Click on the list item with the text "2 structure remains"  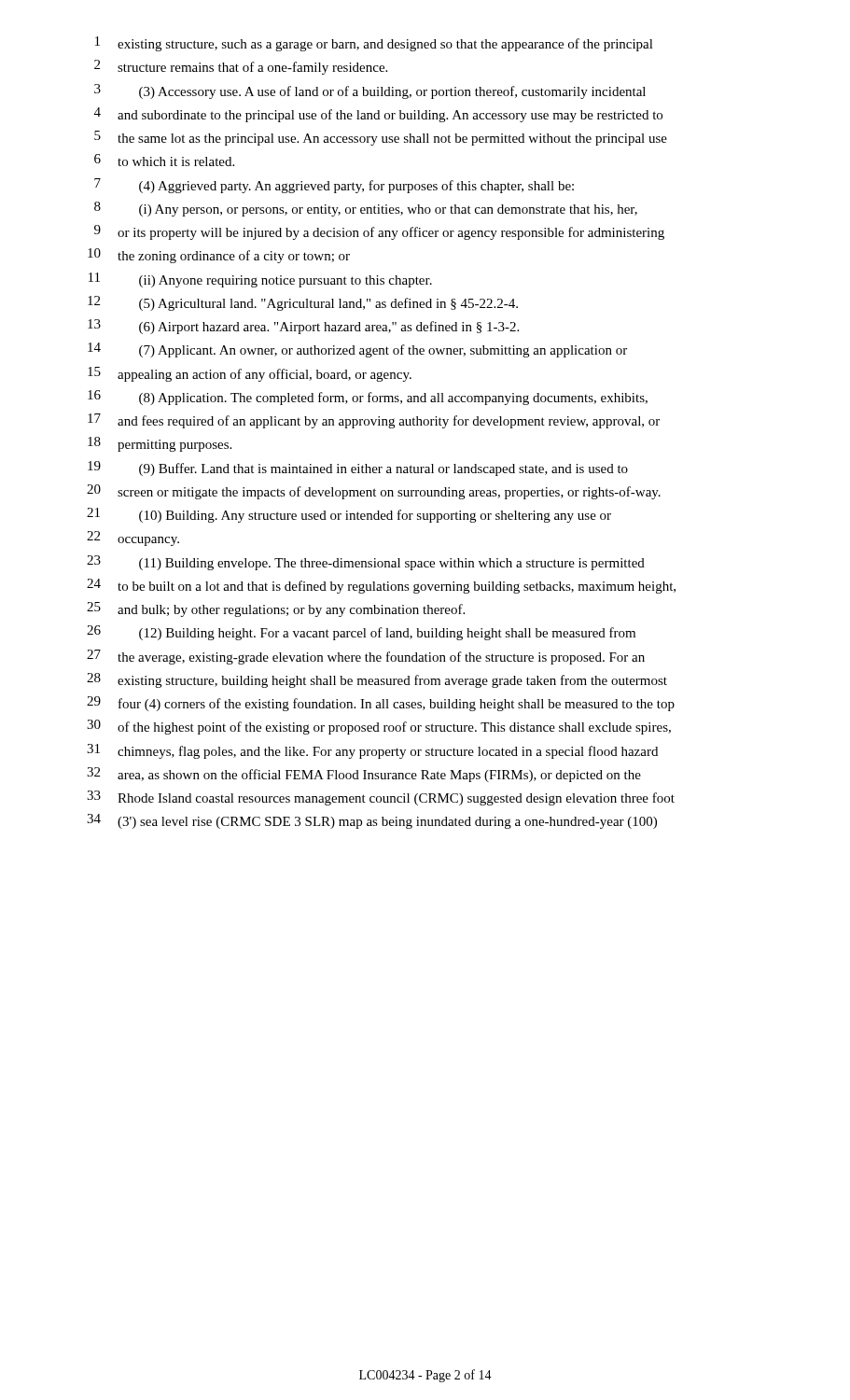coord(241,67)
